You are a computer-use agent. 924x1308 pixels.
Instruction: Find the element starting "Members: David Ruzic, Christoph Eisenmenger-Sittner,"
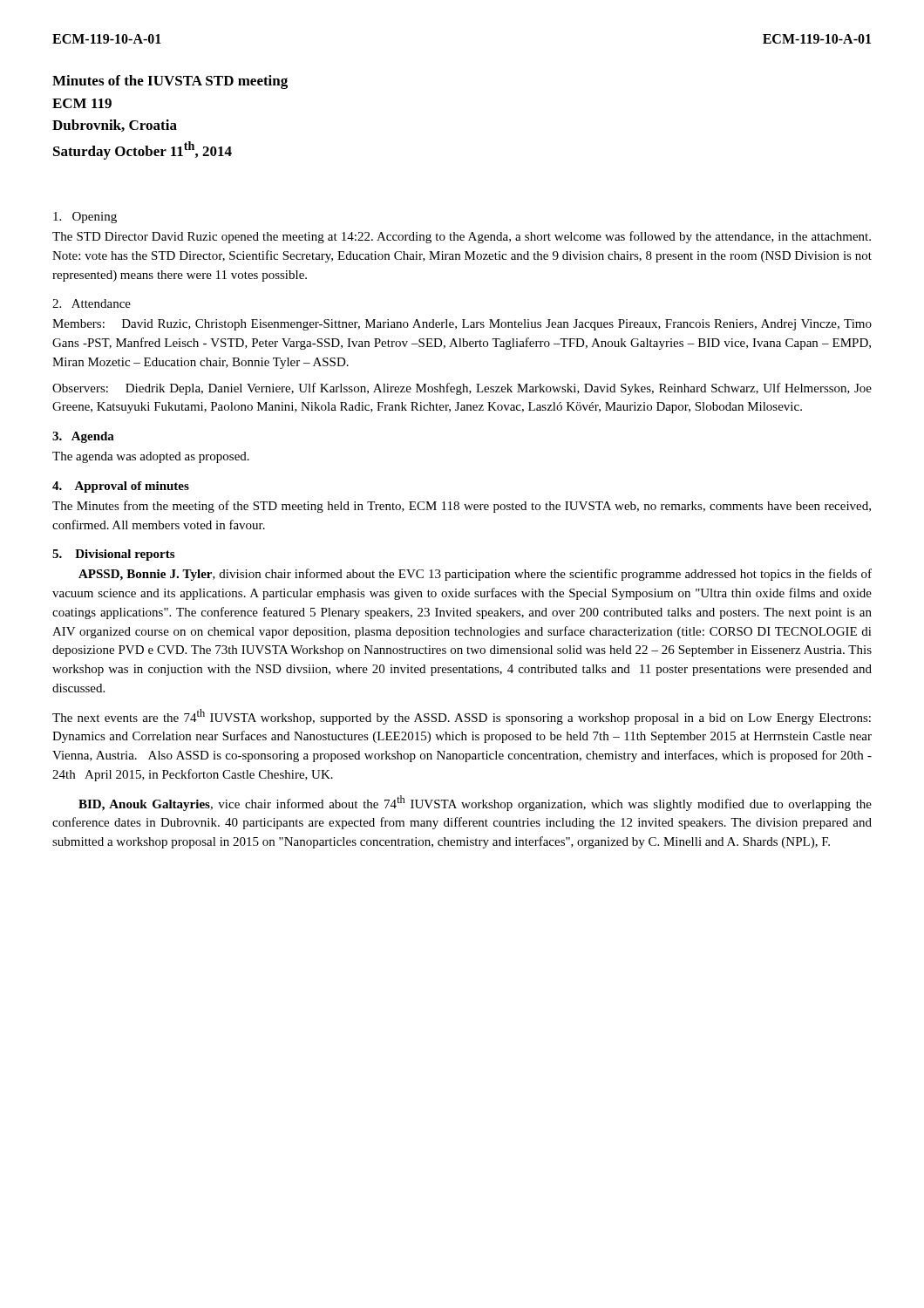(462, 325)
